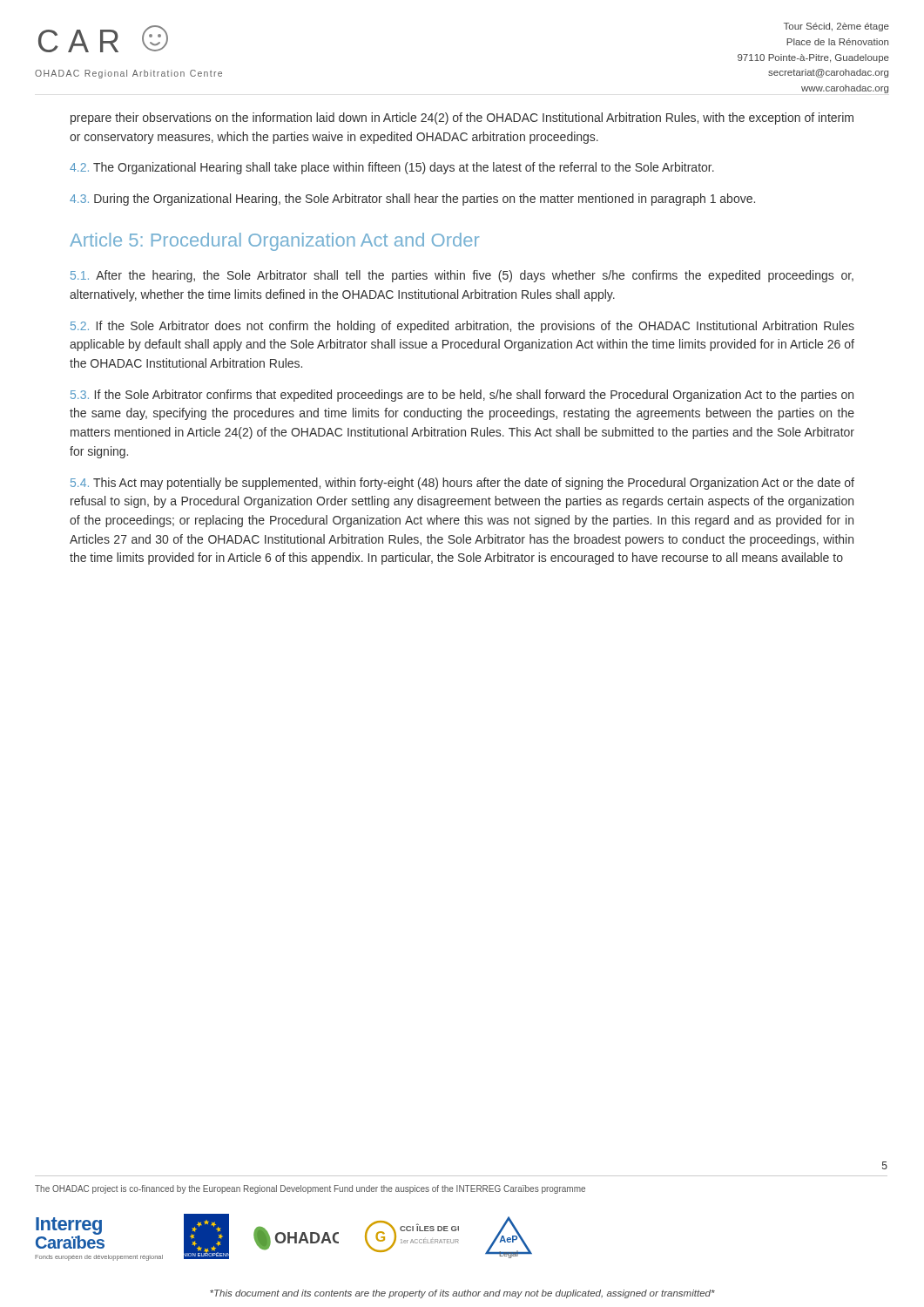Find the text block that reads "2. If the"

[x=462, y=345]
